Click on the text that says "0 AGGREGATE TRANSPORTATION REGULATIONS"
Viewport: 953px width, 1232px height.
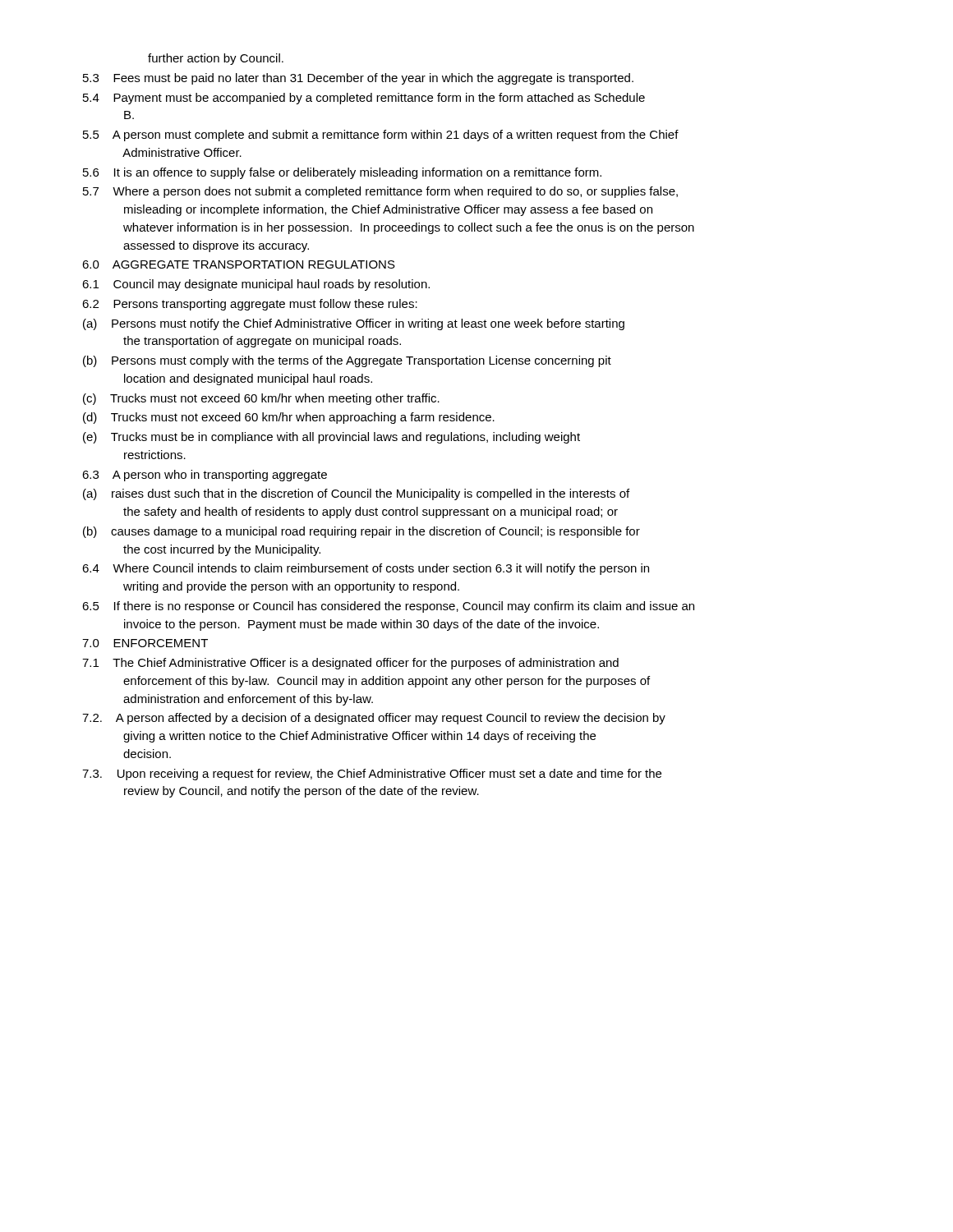tap(239, 264)
